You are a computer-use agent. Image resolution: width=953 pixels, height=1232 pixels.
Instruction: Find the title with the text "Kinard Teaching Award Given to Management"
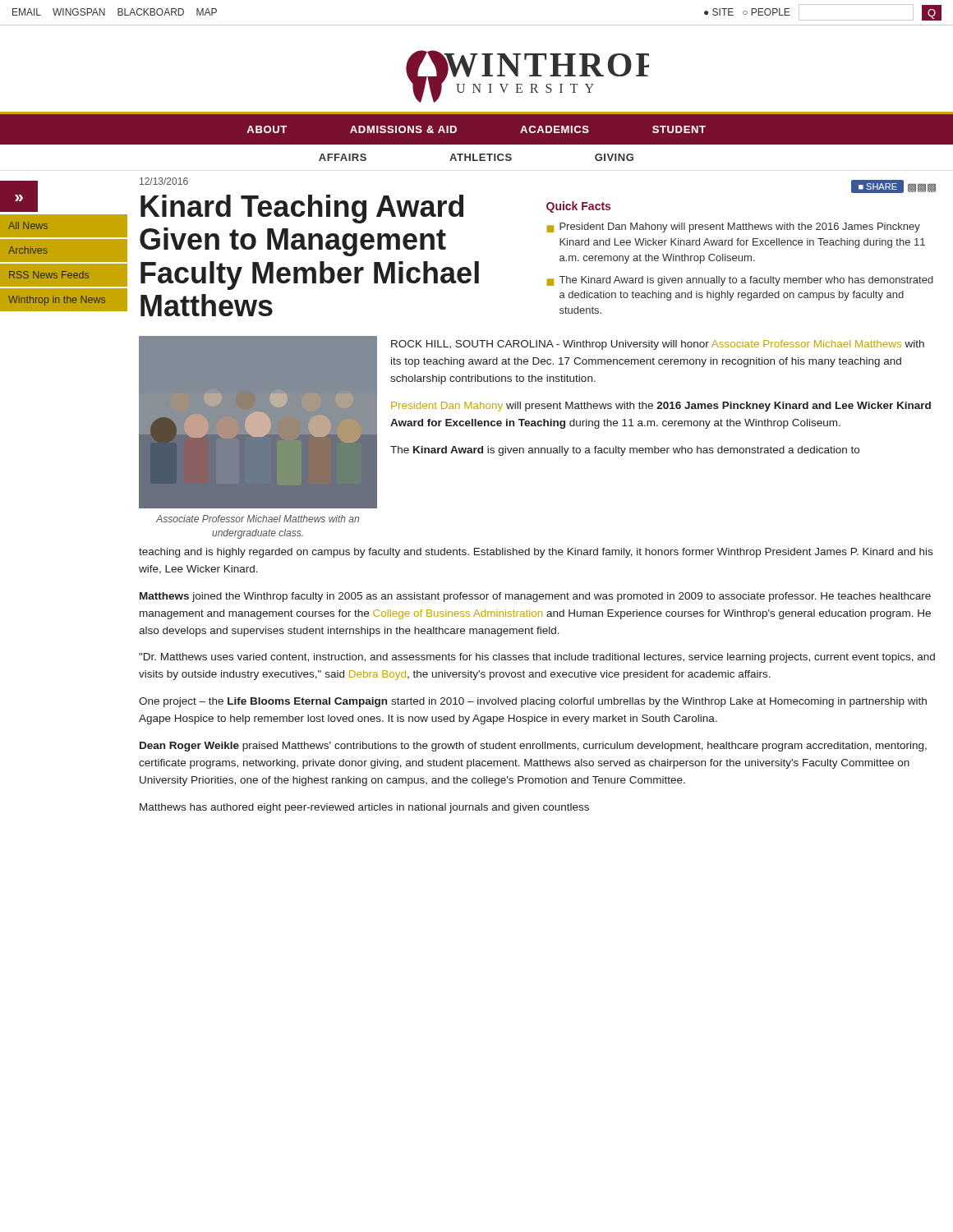pyautogui.click(x=310, y=257)
